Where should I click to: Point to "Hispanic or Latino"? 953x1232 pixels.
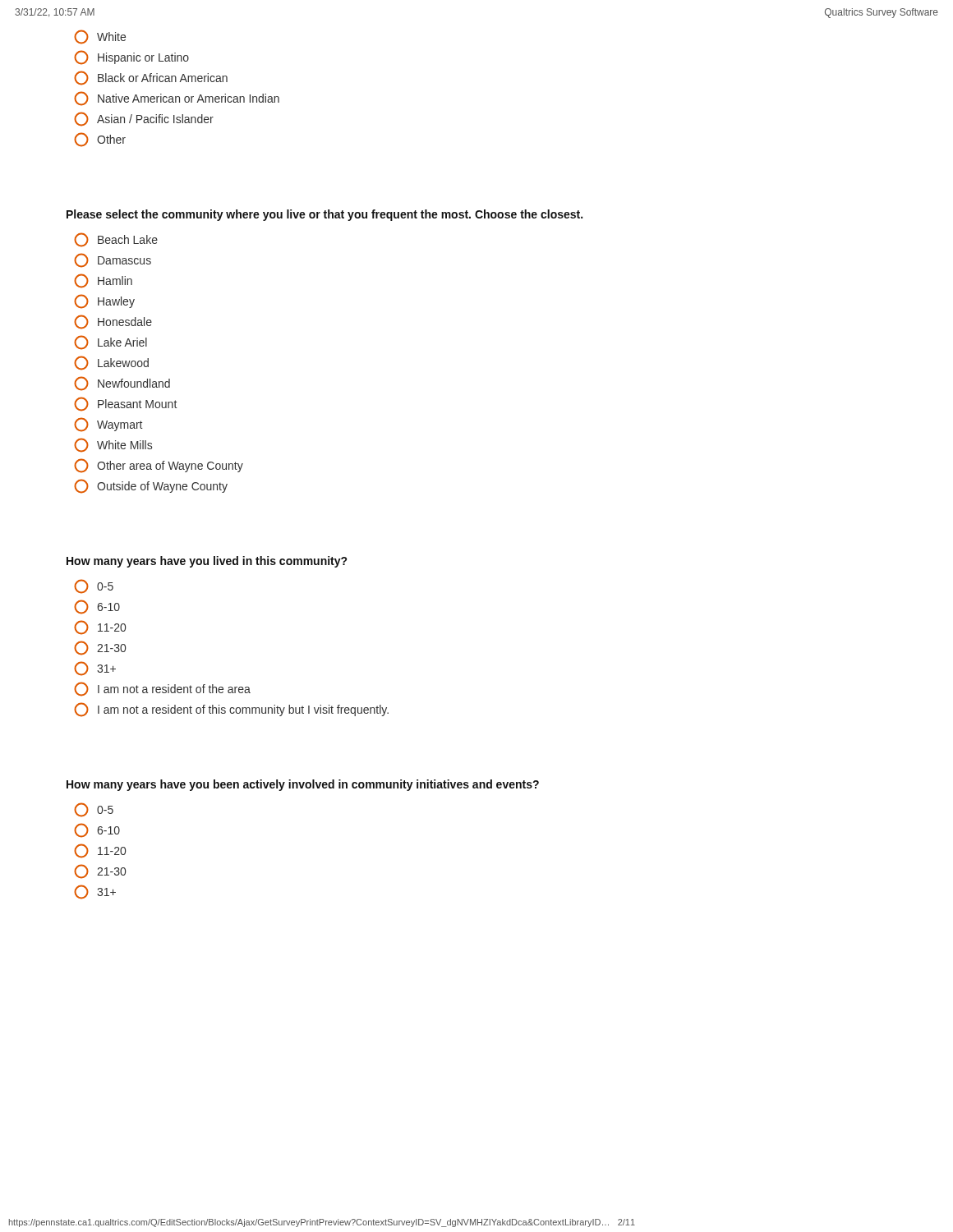coord(131,58)
